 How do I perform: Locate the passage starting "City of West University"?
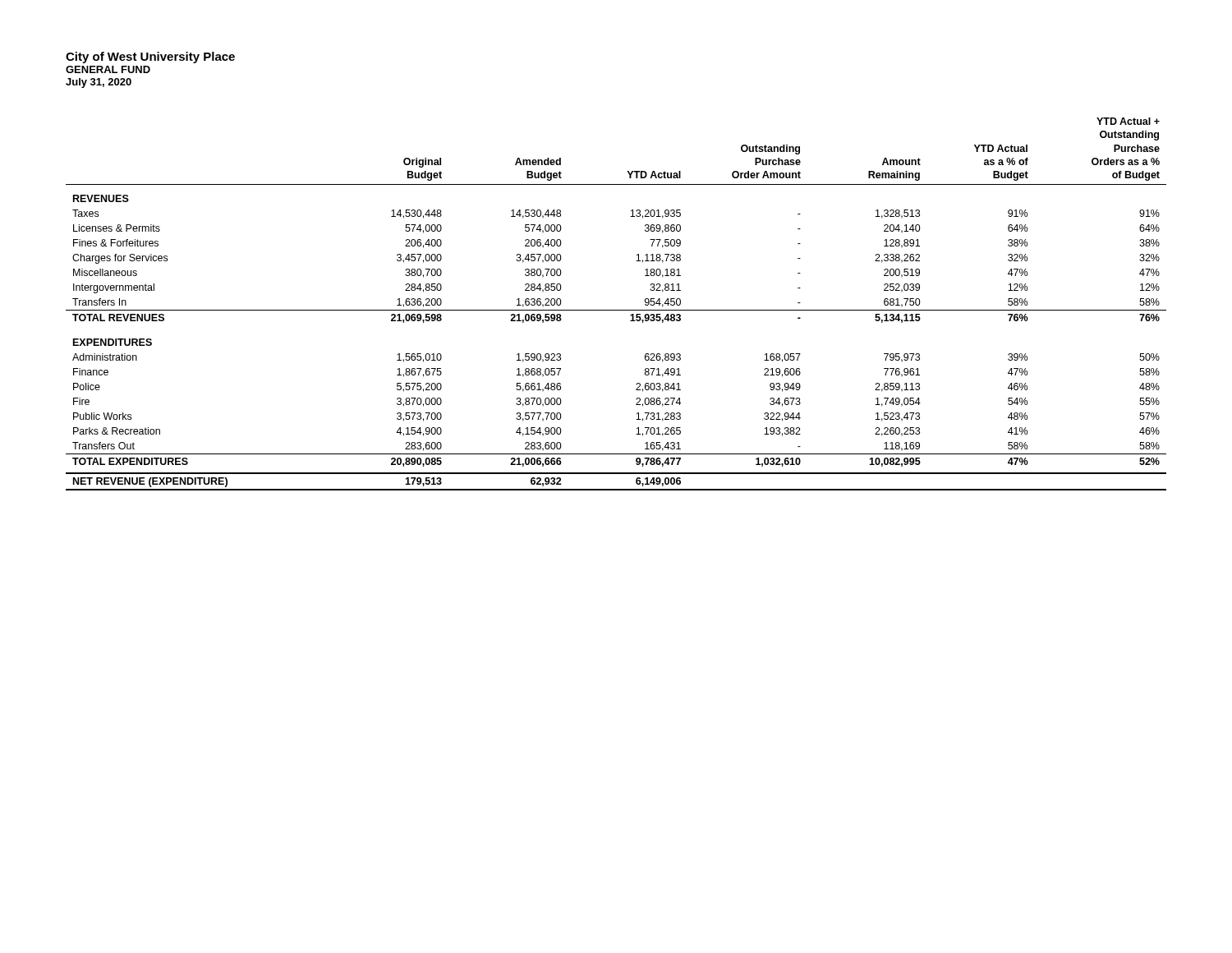(150, 58)
